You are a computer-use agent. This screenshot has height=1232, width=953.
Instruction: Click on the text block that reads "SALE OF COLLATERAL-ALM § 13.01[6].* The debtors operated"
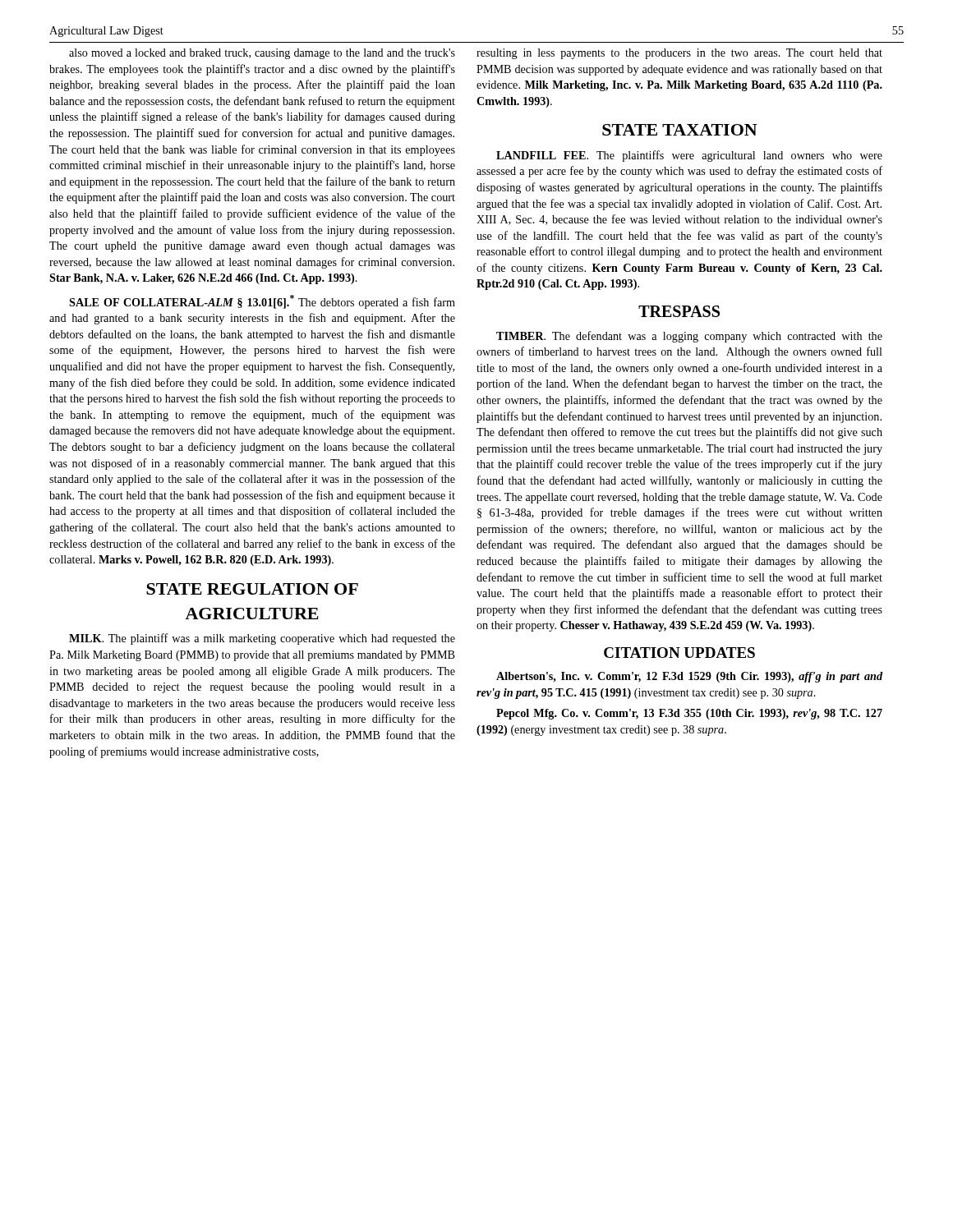[252, 430]
